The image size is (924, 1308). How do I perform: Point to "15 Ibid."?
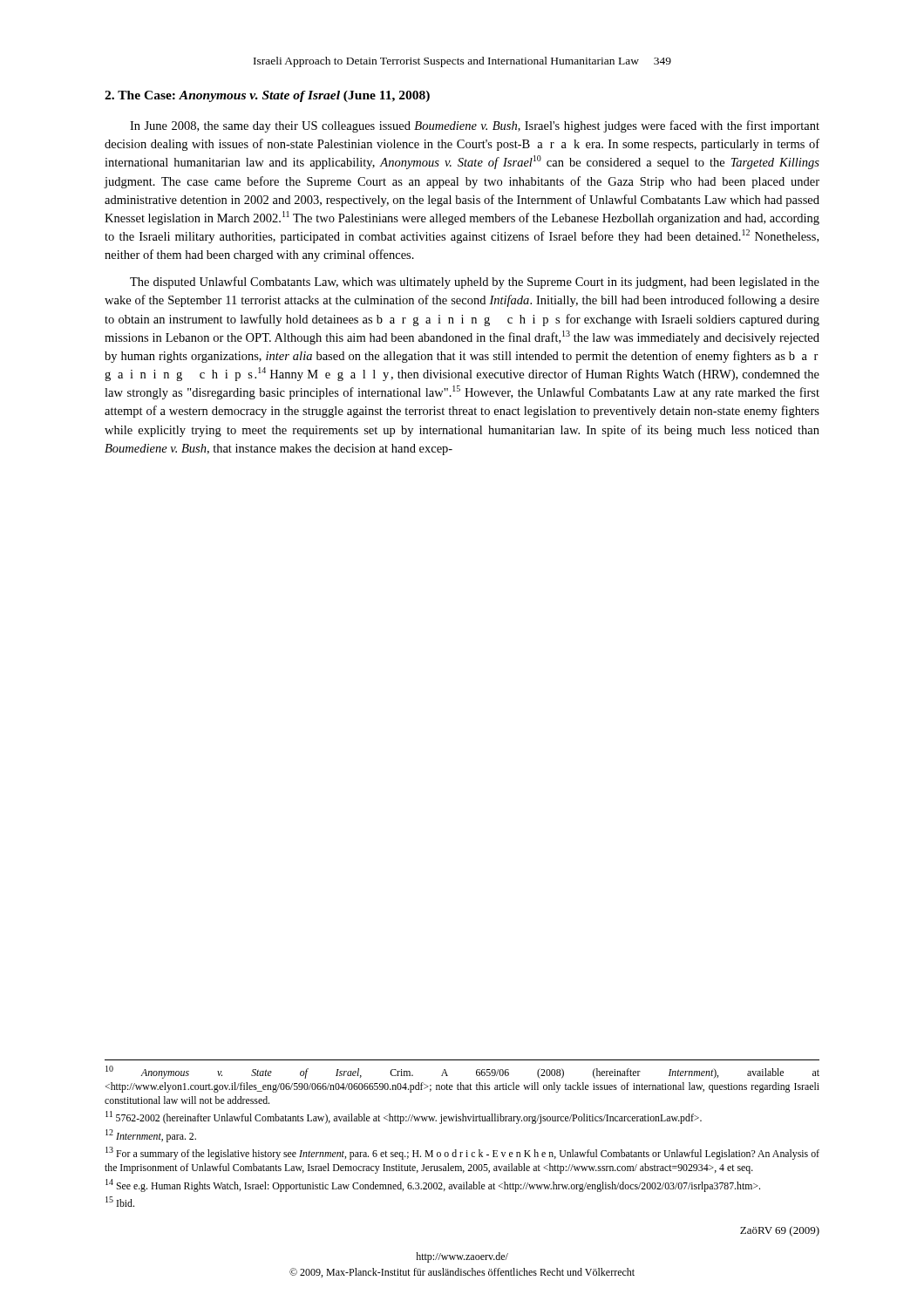click(120, 1203)
